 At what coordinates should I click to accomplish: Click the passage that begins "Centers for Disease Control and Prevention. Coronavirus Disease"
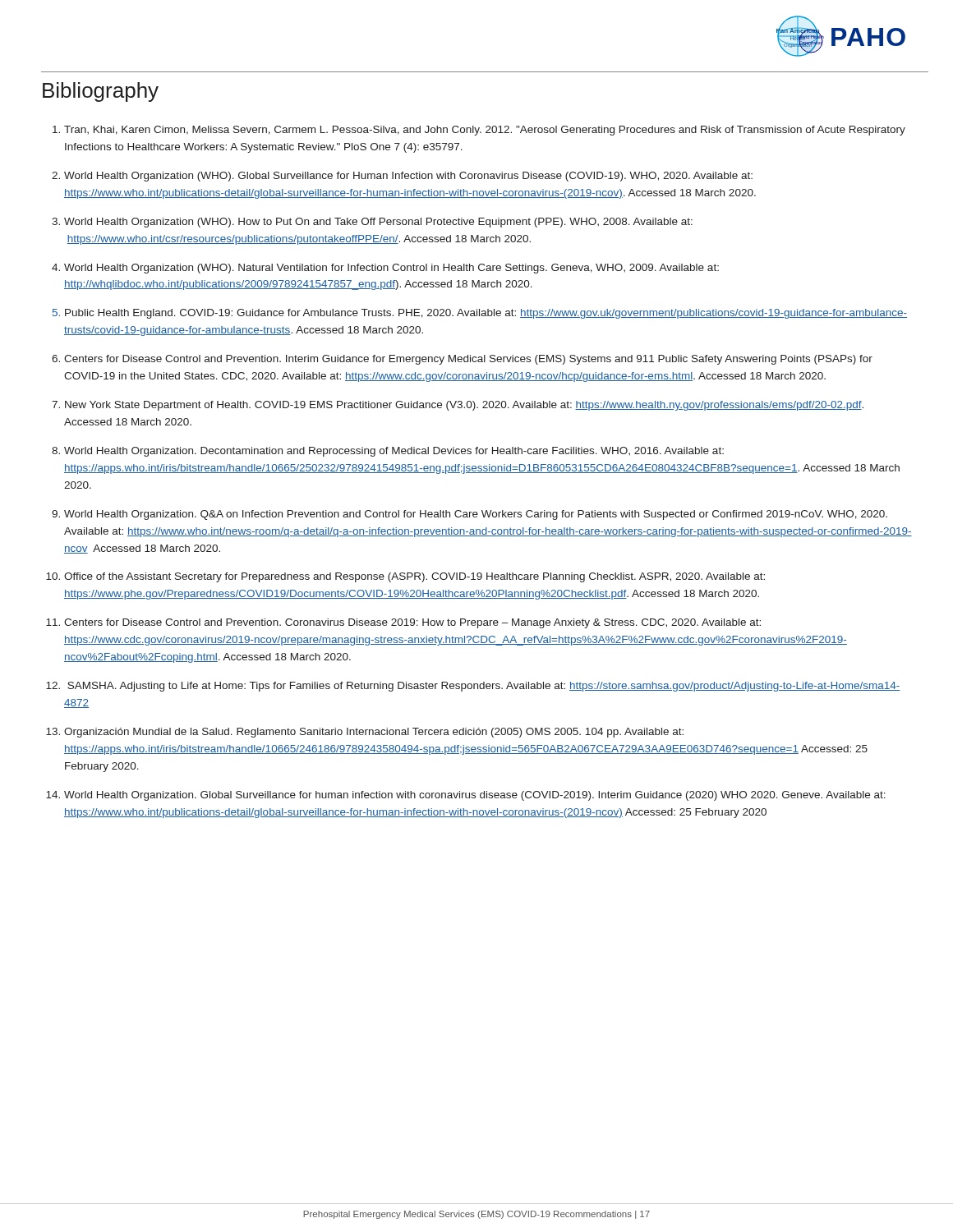pyautogui.click(x=455, y=640)
